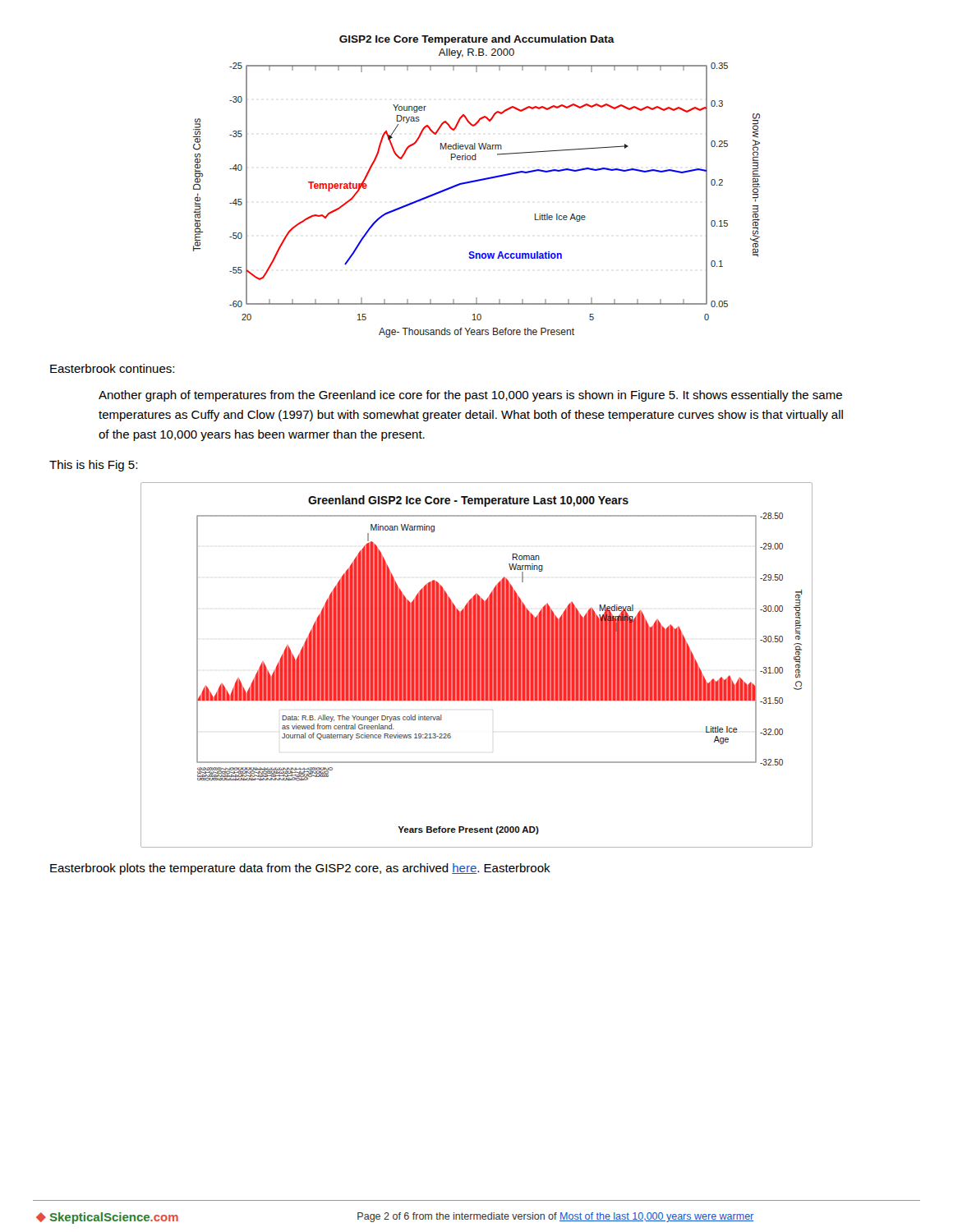
Task: Click where it says "Easterbrook continues:"
Action: click(x=112, y=368)
